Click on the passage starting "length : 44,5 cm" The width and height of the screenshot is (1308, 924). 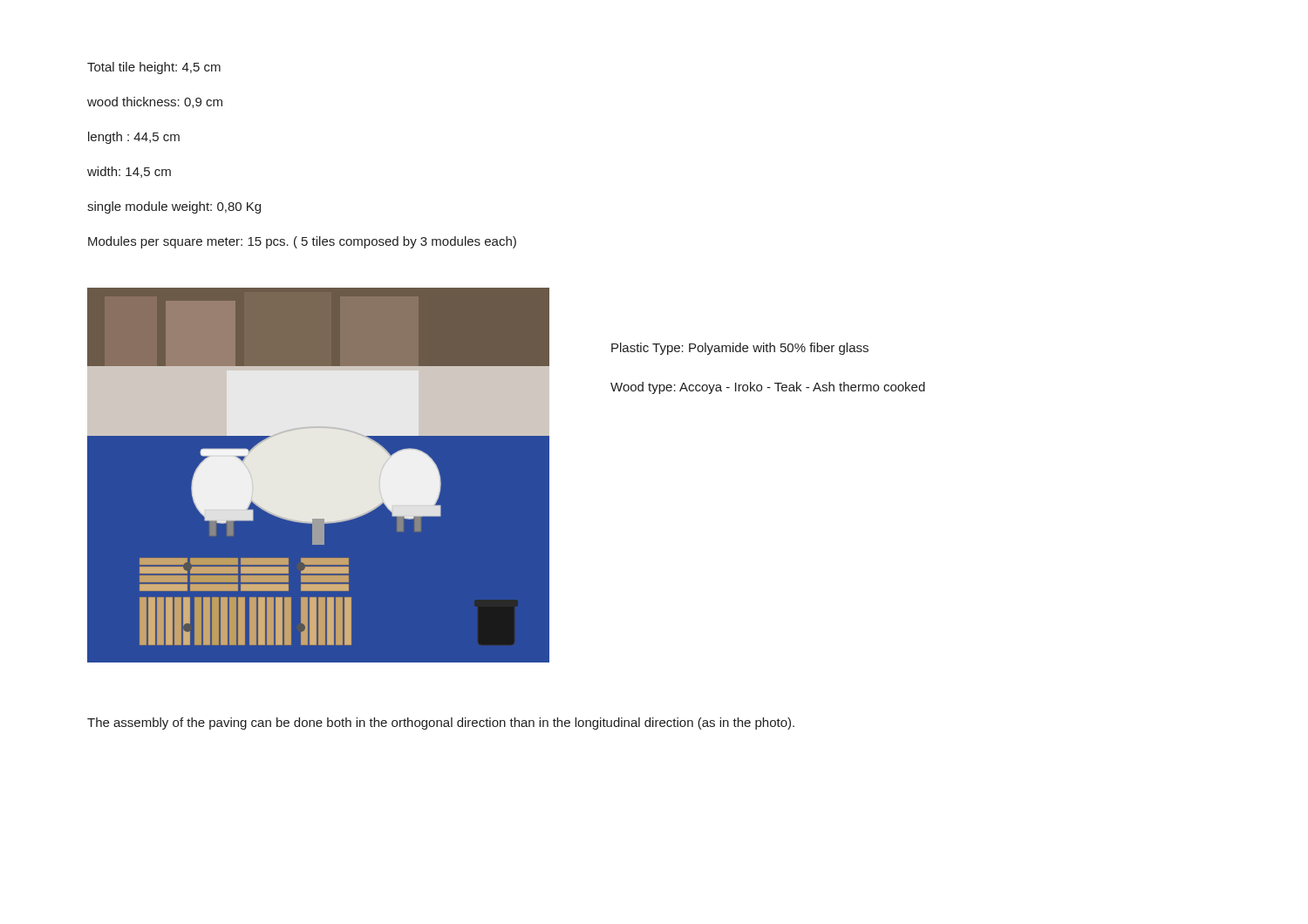tap(134, 136)
